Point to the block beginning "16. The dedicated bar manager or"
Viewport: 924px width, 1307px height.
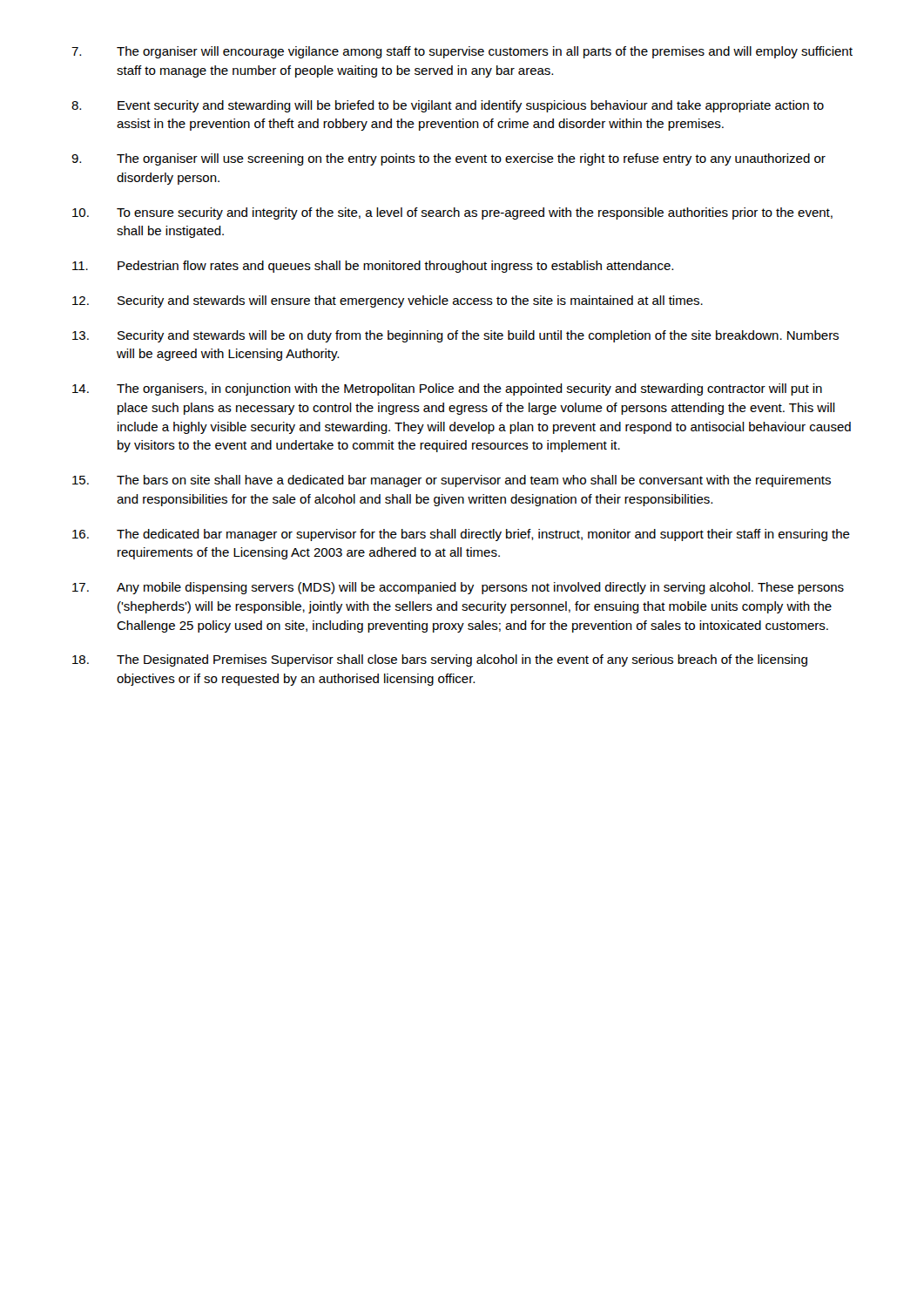tap(462, 543)
